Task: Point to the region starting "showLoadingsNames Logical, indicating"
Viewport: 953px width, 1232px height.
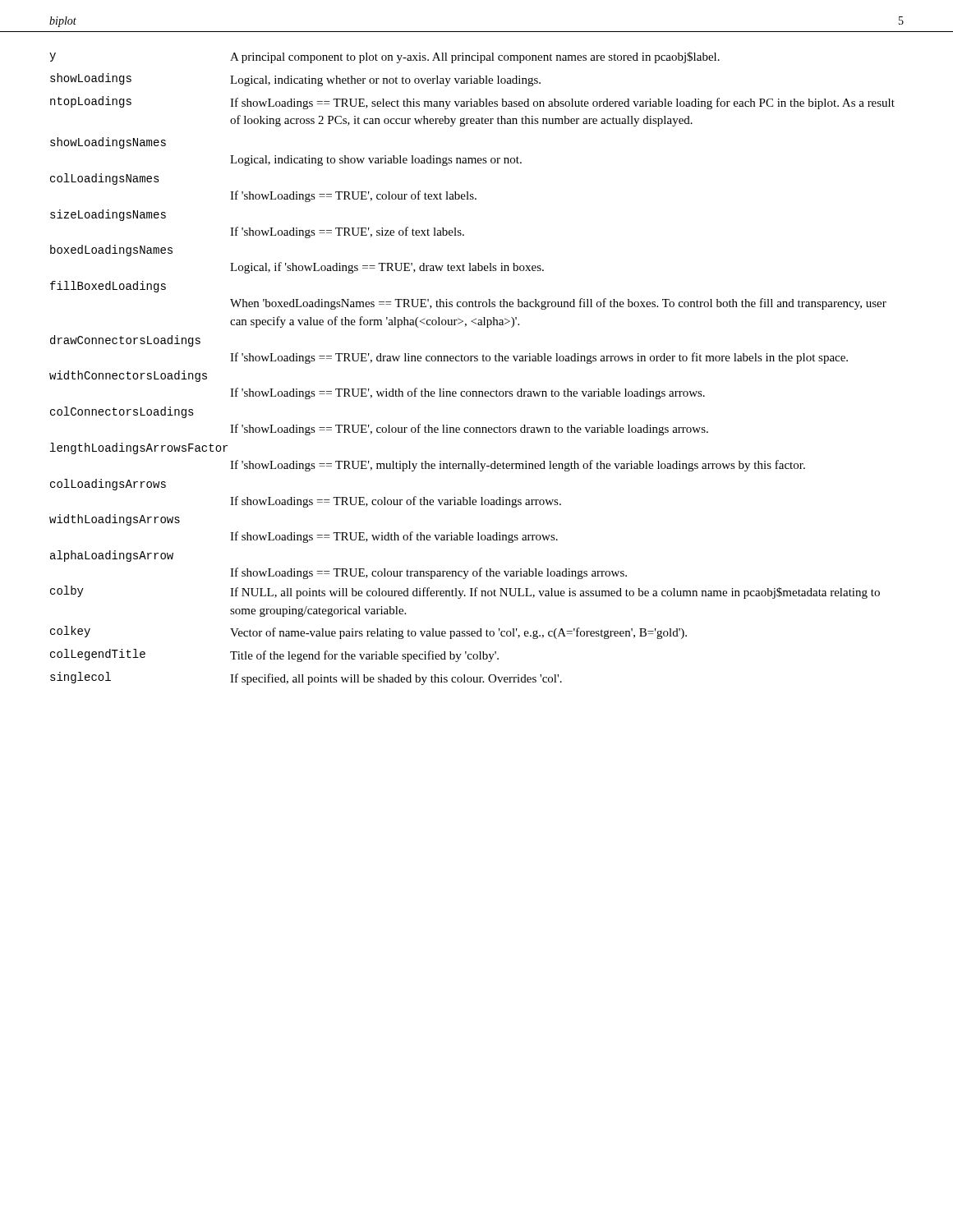Action: pyautogui.click(x=286, y=153)
